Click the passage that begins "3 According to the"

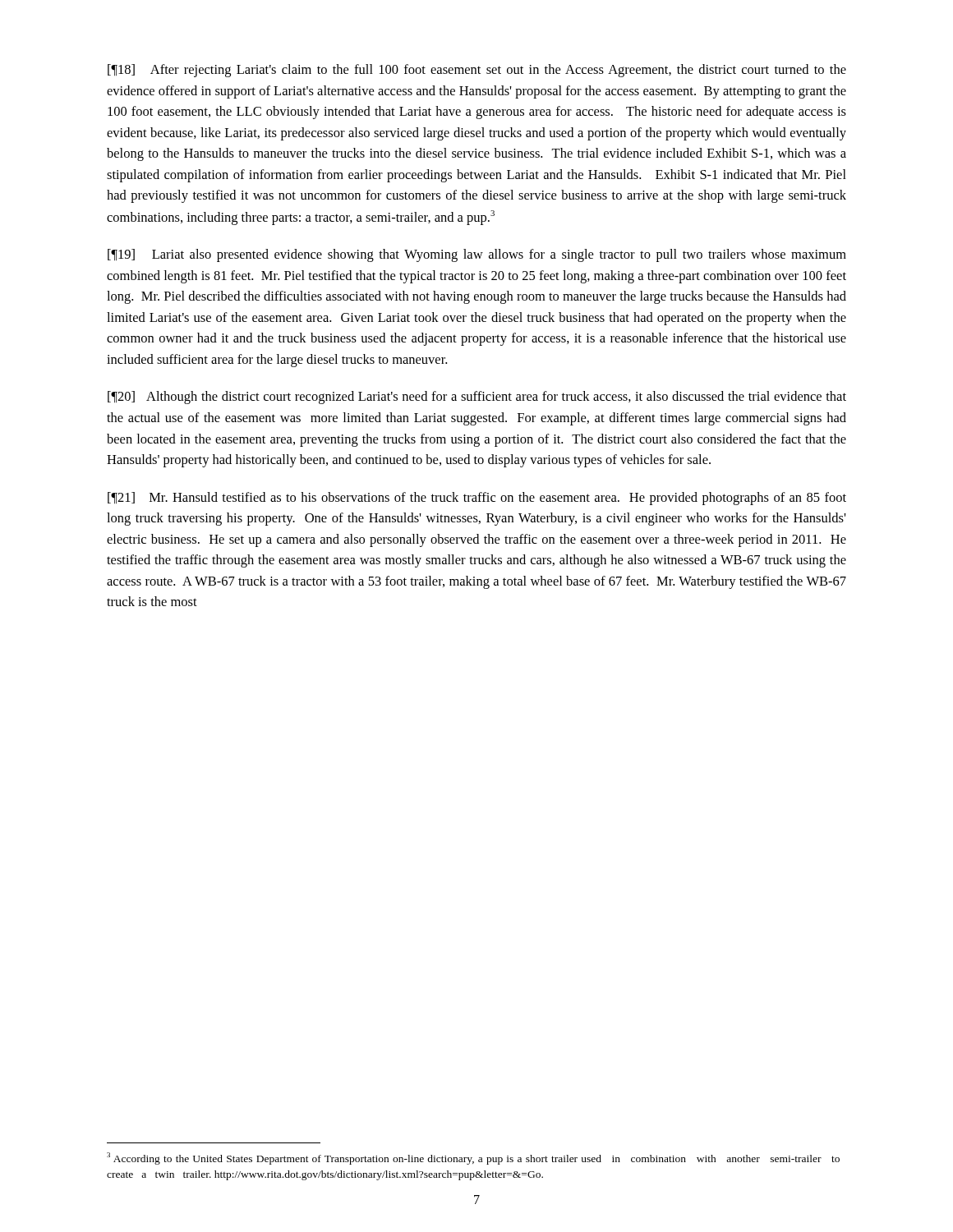476,1166
